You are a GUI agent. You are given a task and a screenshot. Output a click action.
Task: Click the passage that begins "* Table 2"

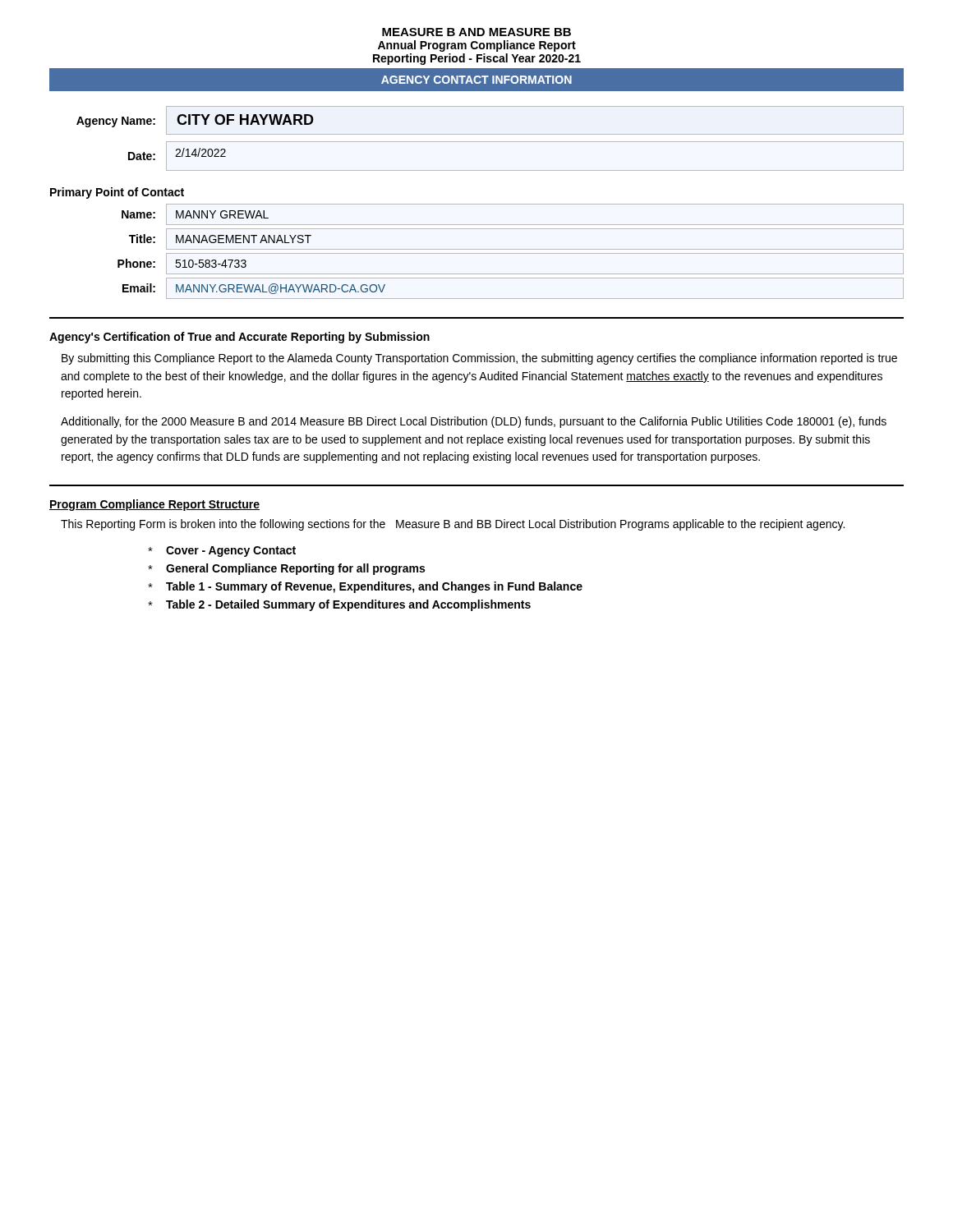coord(339,605)
